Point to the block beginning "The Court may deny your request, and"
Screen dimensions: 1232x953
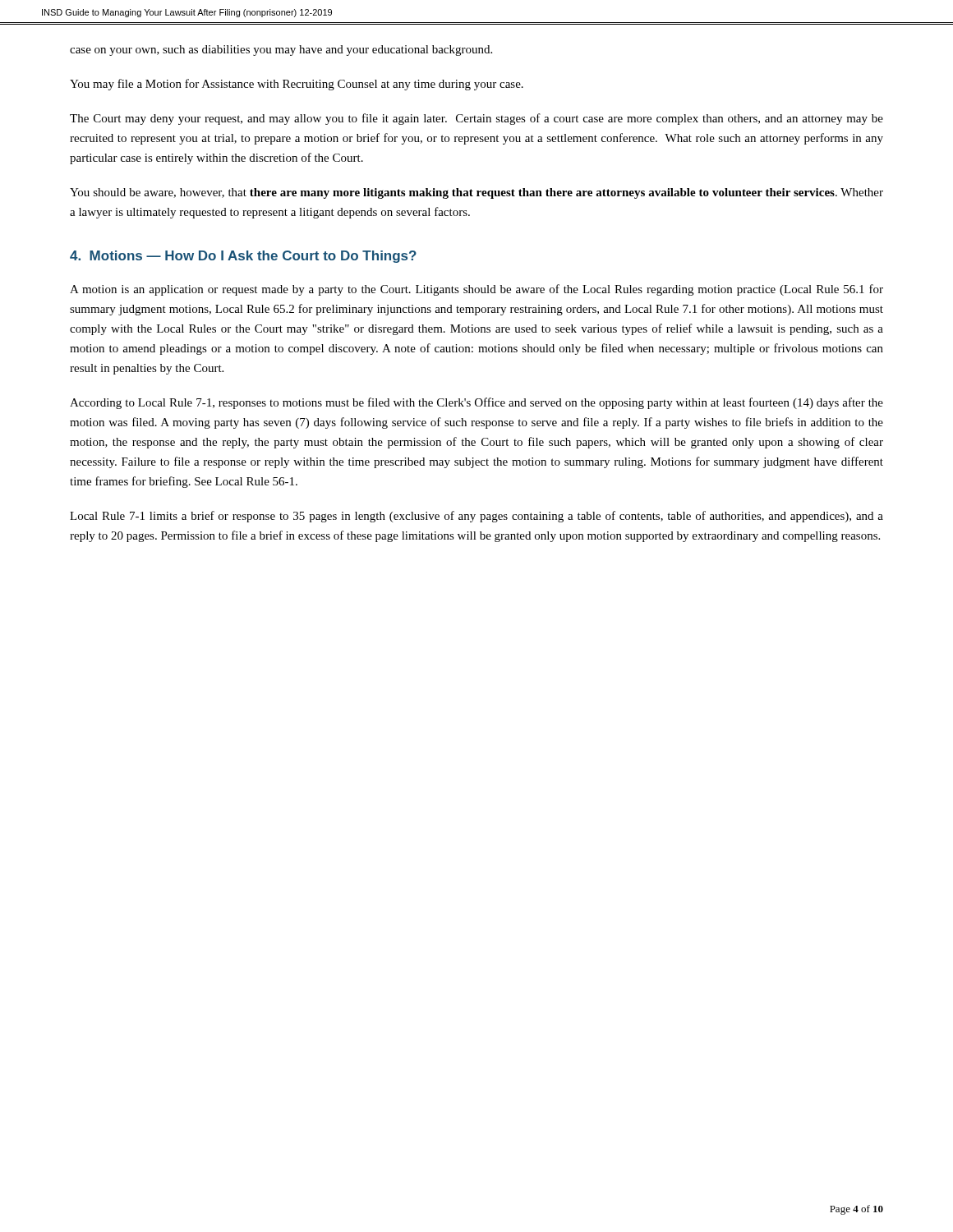(x=476, y=138)
